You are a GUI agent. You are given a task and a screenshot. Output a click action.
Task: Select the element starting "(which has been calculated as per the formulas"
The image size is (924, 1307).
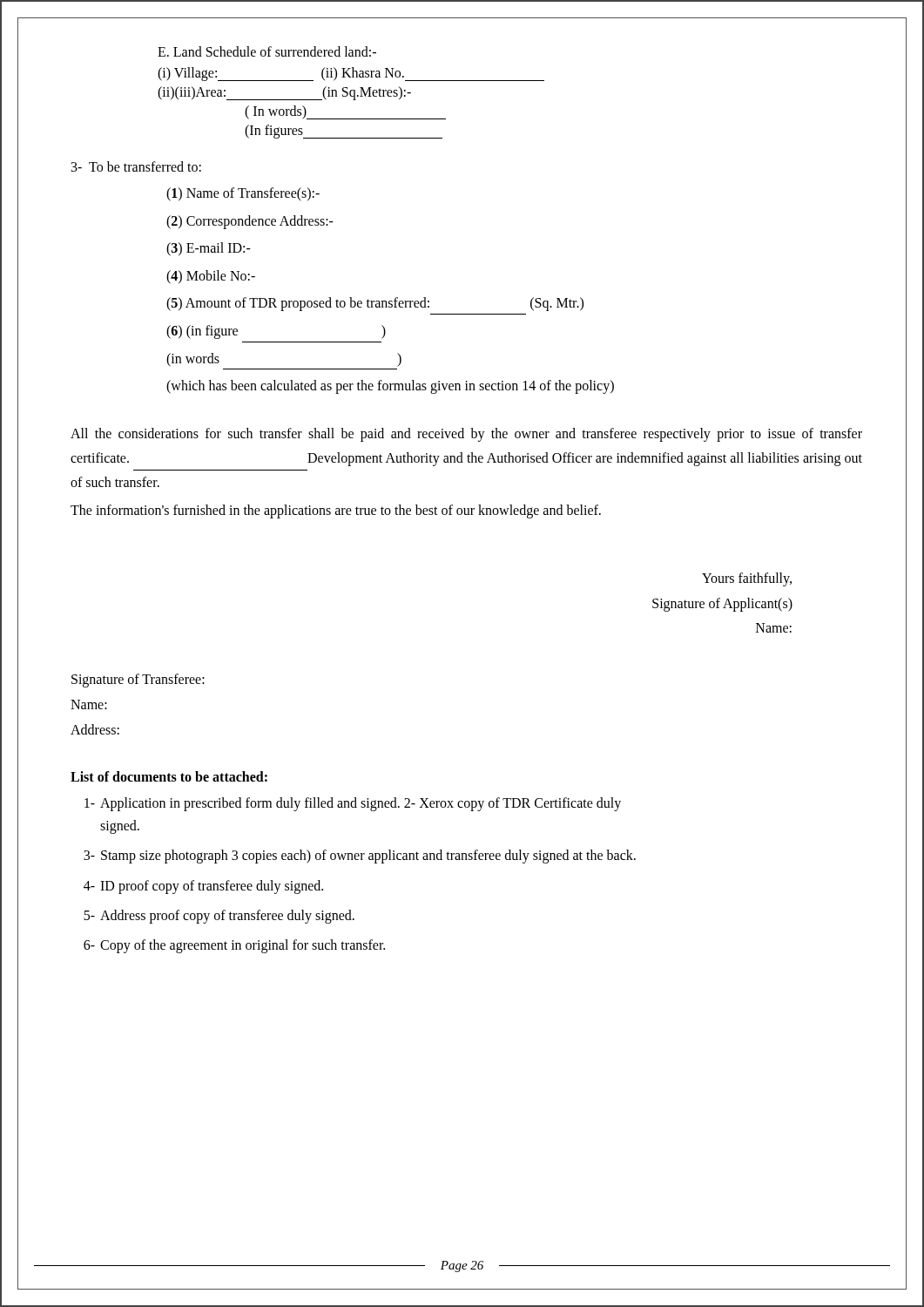390,386
